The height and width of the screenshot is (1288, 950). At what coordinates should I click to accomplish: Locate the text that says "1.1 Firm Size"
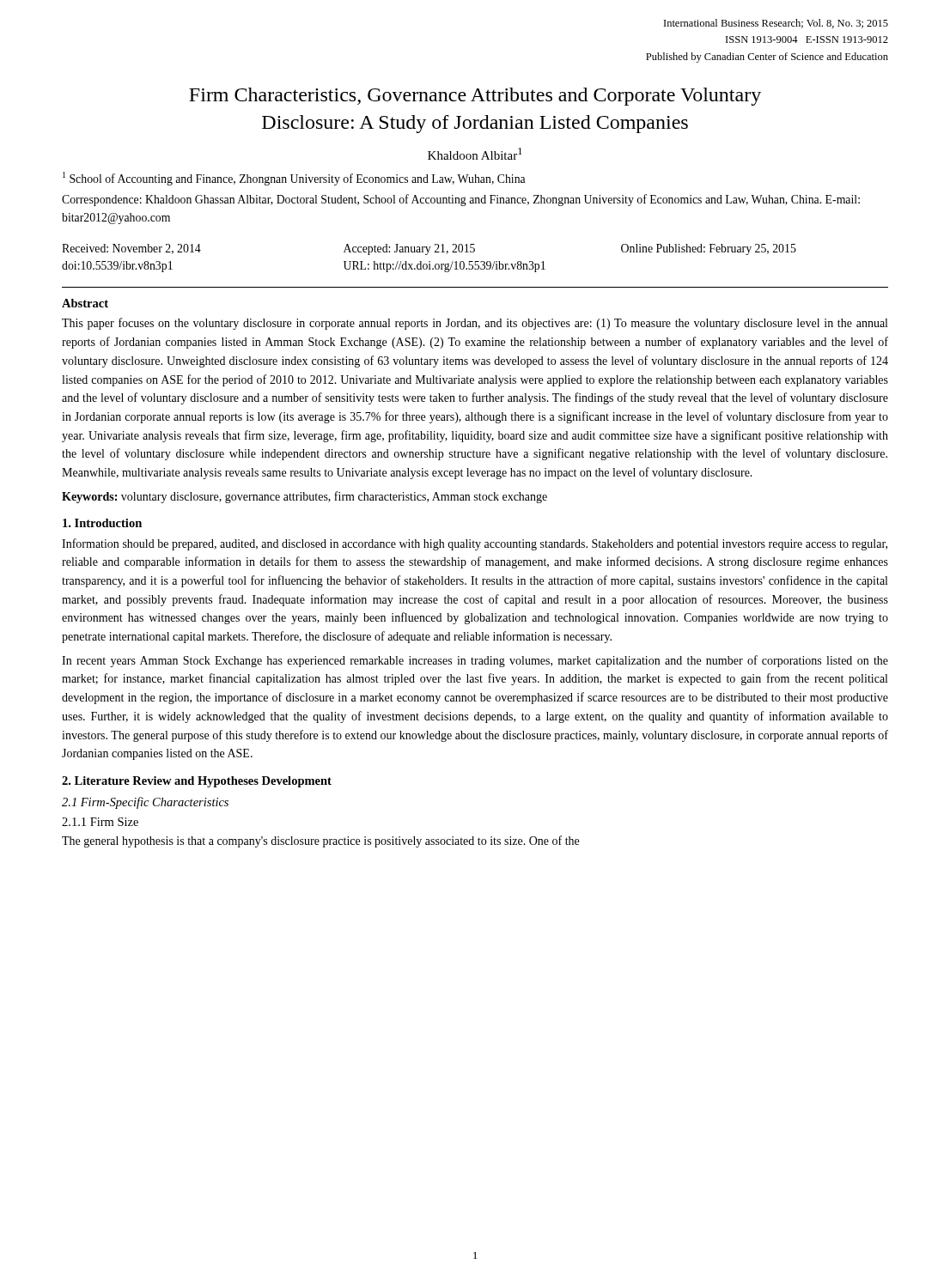pyautogui.click(x=100, y=822)
